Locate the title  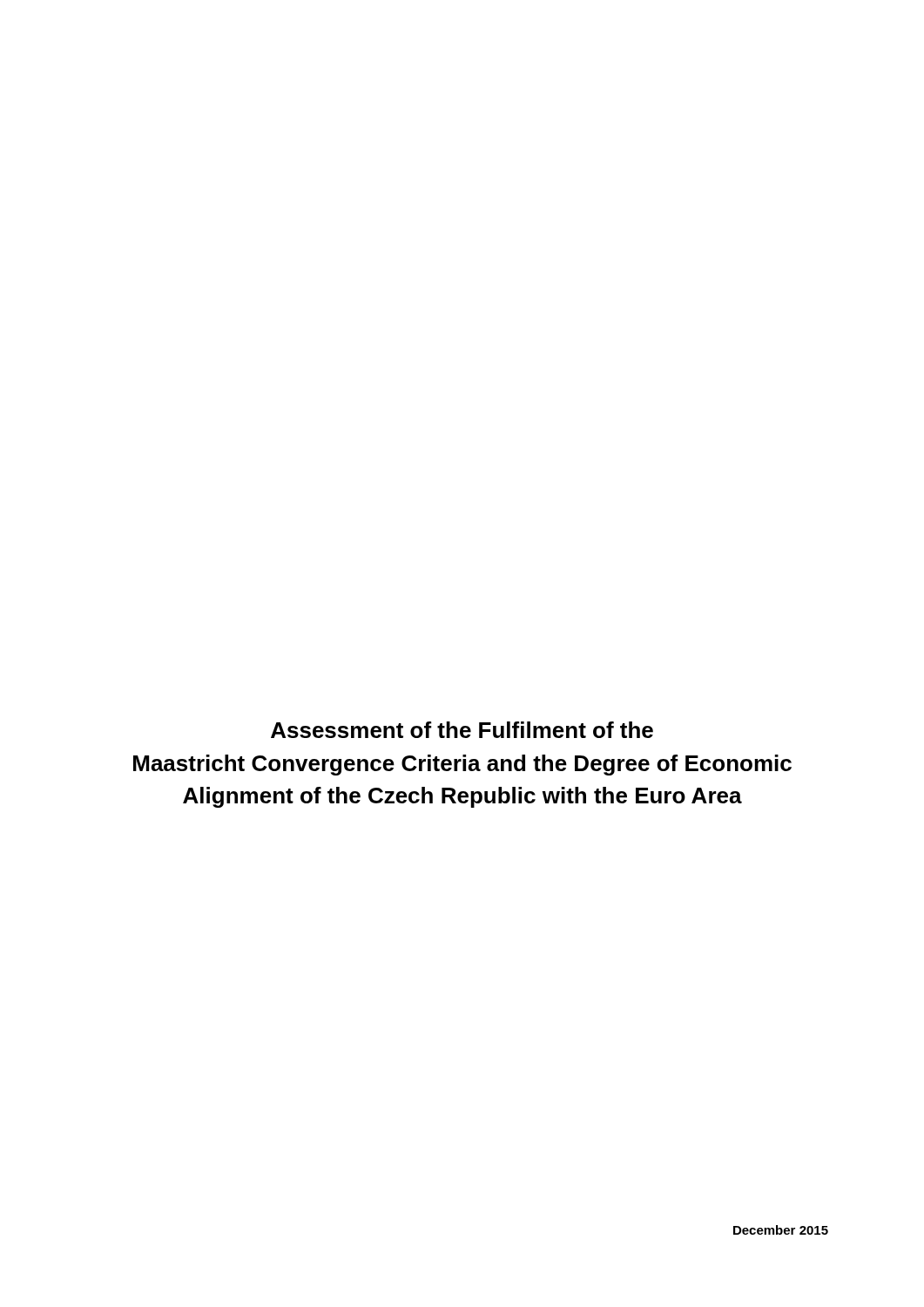coord(462,763)
